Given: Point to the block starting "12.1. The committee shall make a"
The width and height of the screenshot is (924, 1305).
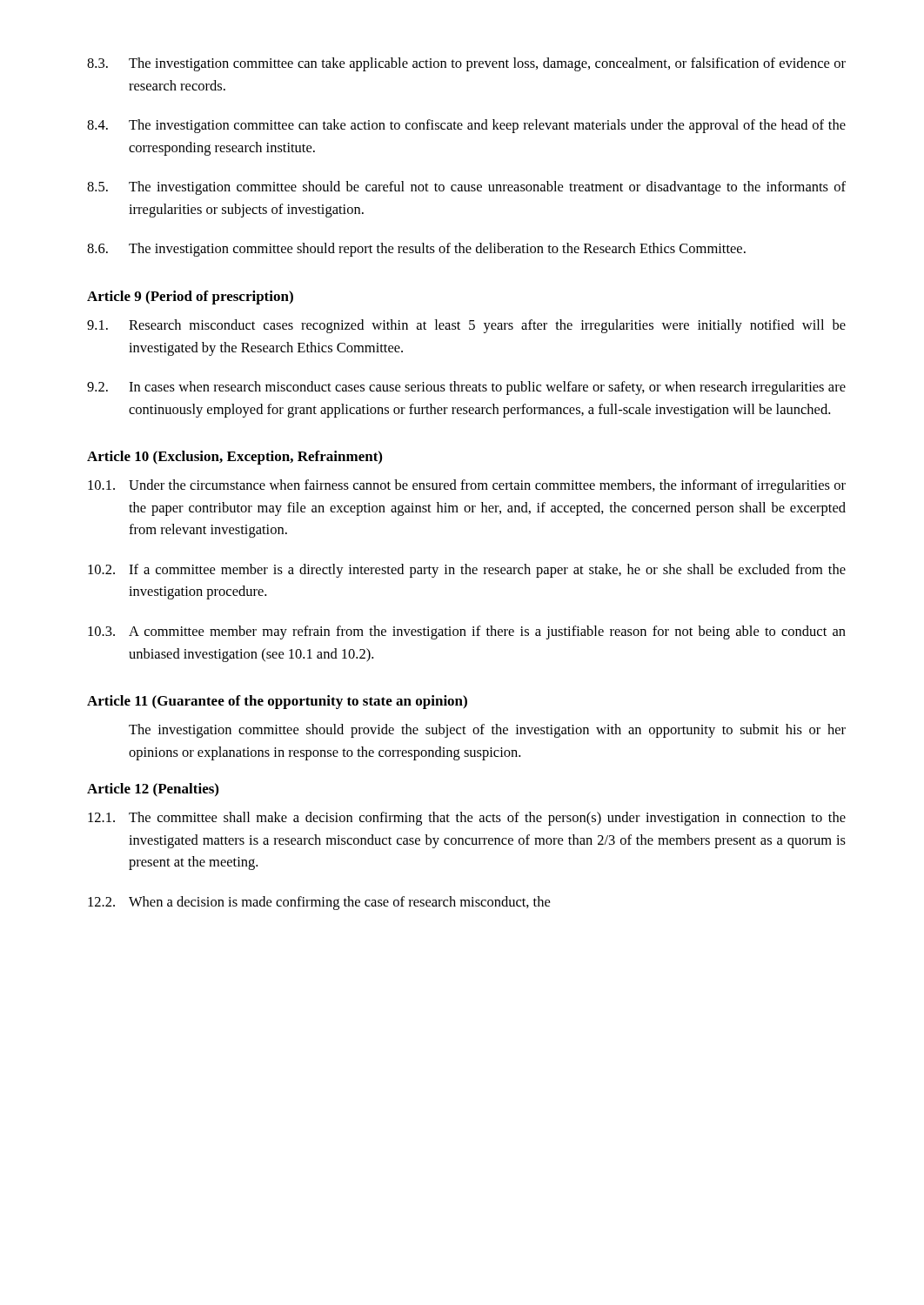Looking at the screenshot, I should point(466,840).
